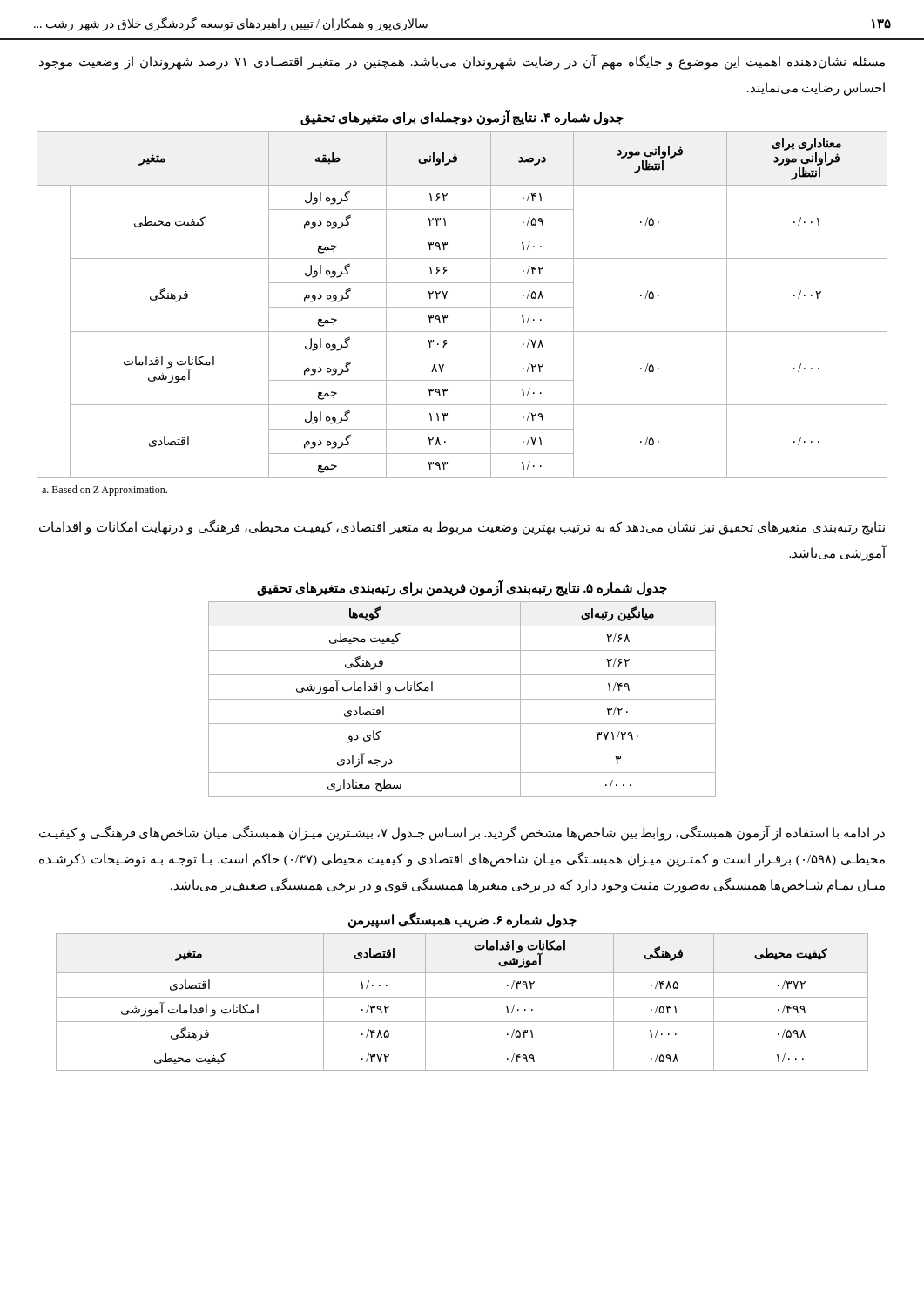Locate the text block that reads "نتایج رتبه‌بندی متغیرهای تحقیق"
The height and width of the screenshot is (1307, 924).
[462, 540]
